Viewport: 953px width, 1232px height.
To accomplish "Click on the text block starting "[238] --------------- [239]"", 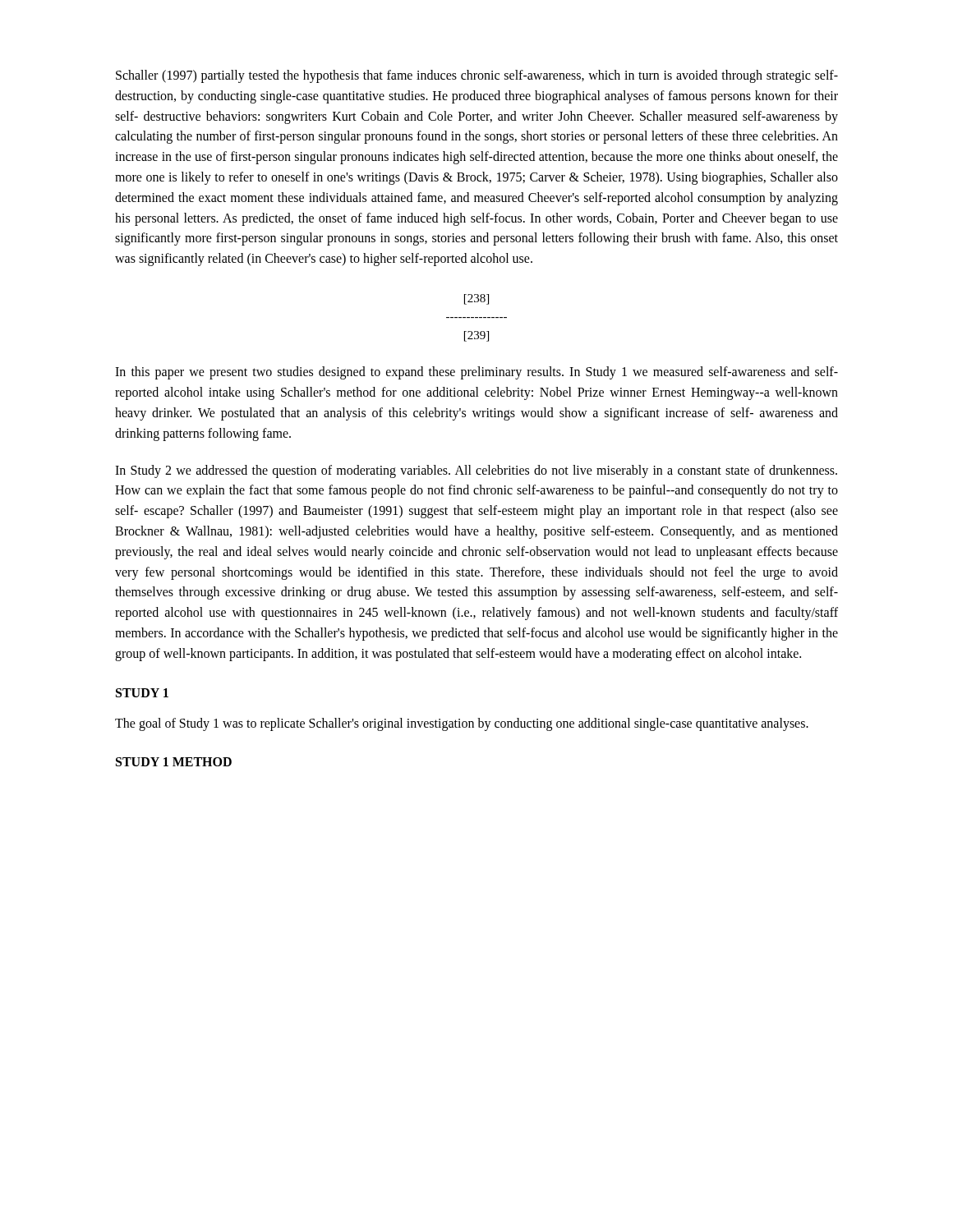I will [476, 317].
